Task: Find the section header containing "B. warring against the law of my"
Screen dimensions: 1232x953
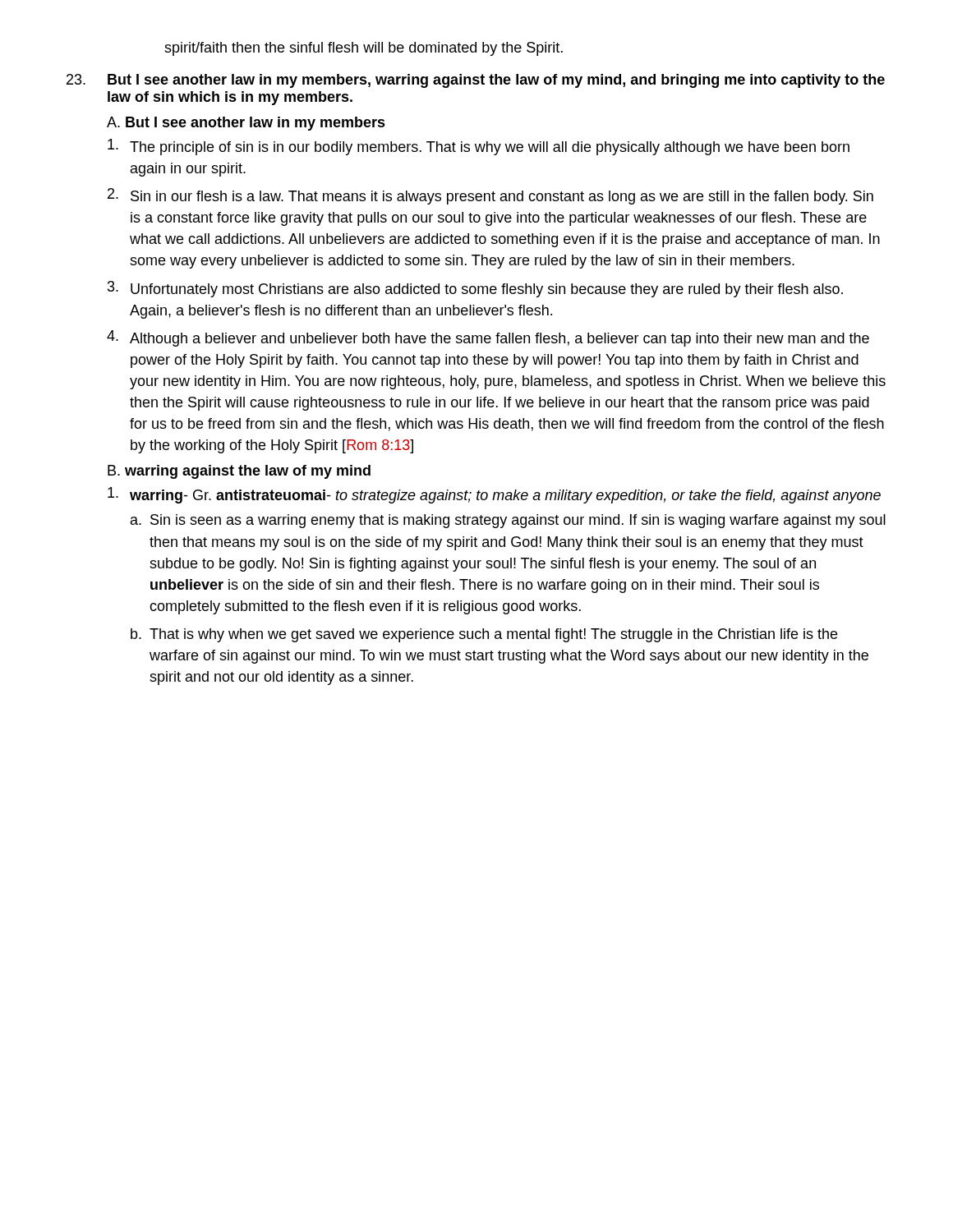Action: (239, 471)
